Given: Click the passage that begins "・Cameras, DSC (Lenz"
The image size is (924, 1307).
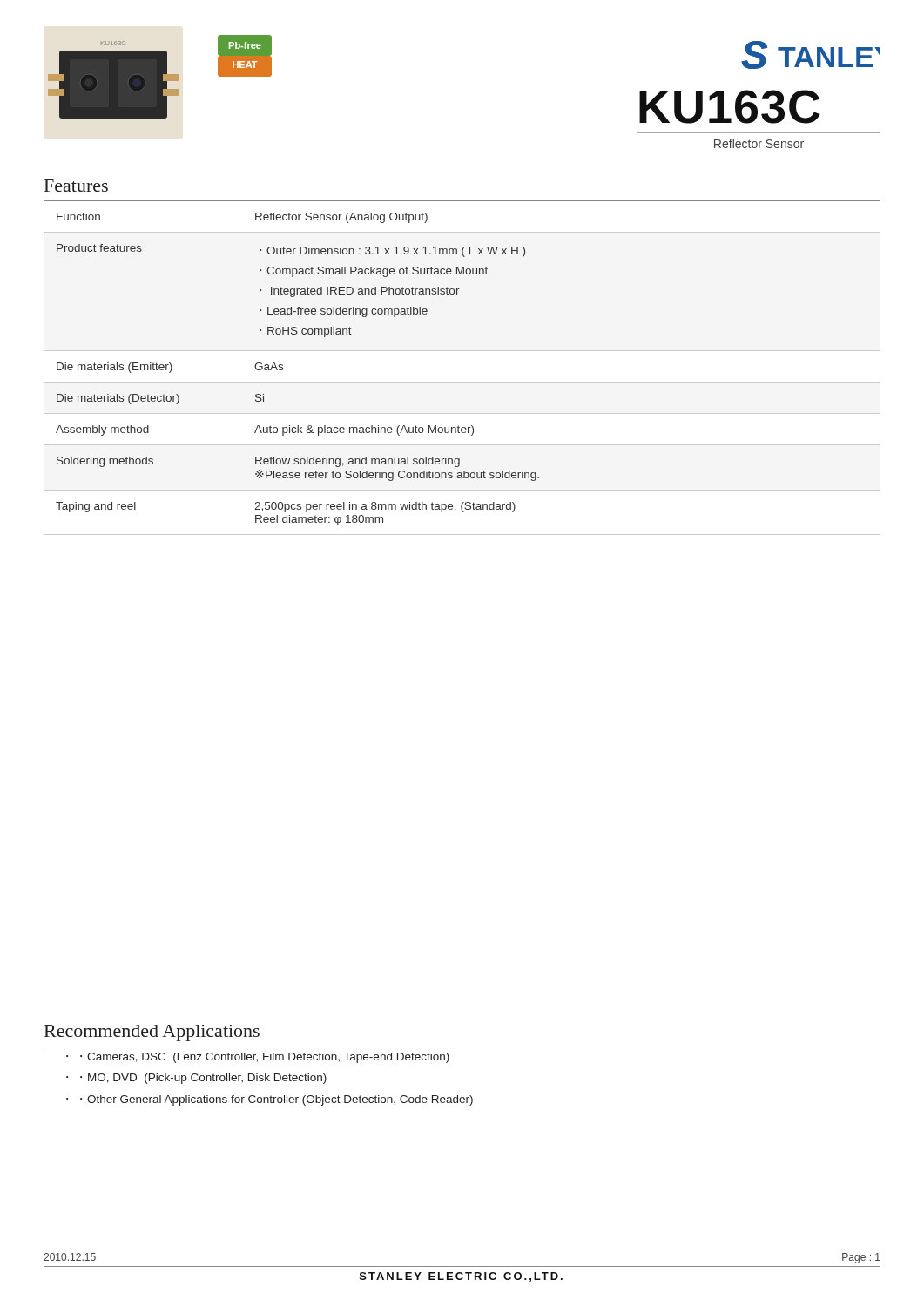Looking at the screenshot, I should coord(262,1056).
